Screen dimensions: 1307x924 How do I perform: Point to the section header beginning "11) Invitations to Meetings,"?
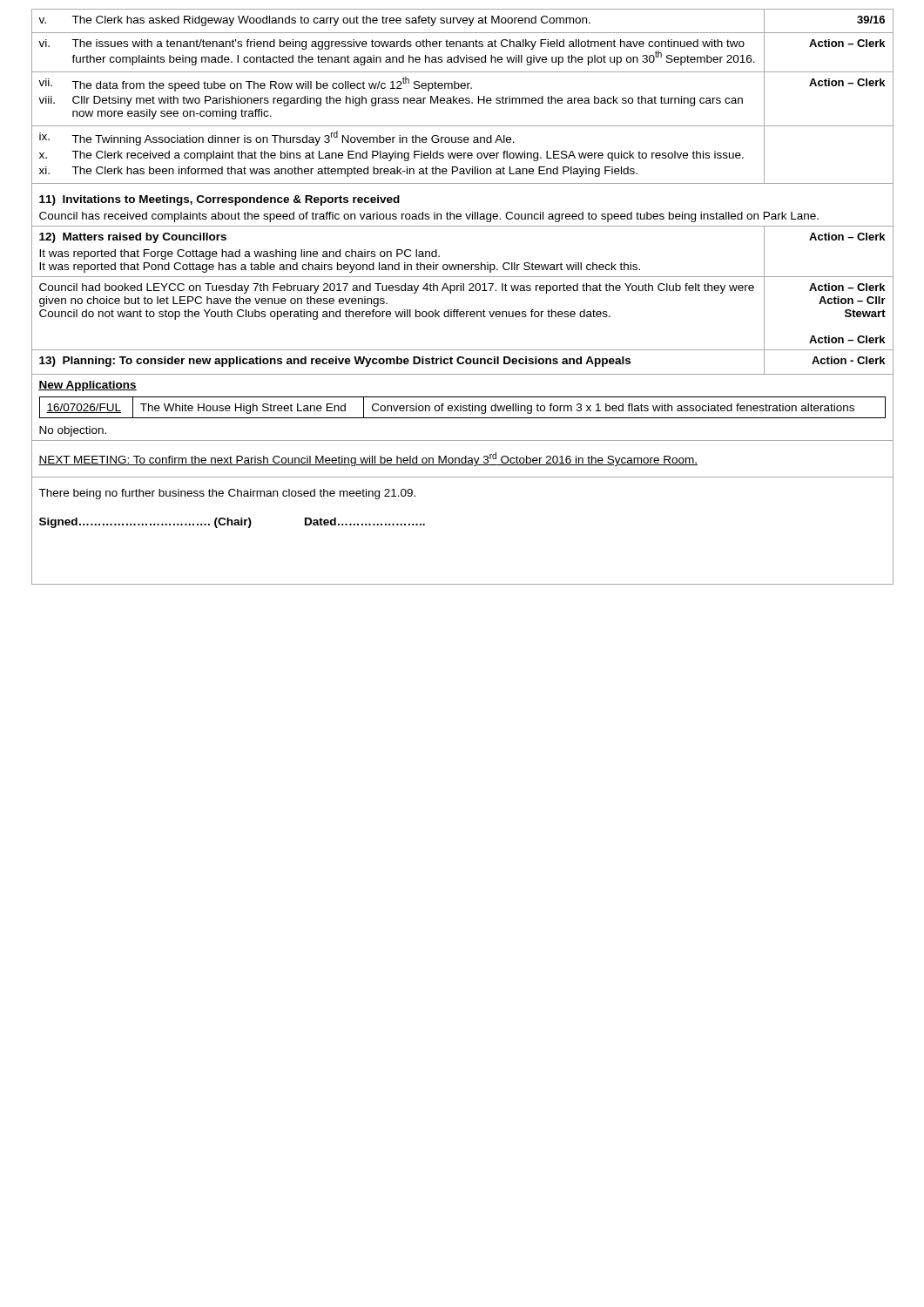coord(219,199)
